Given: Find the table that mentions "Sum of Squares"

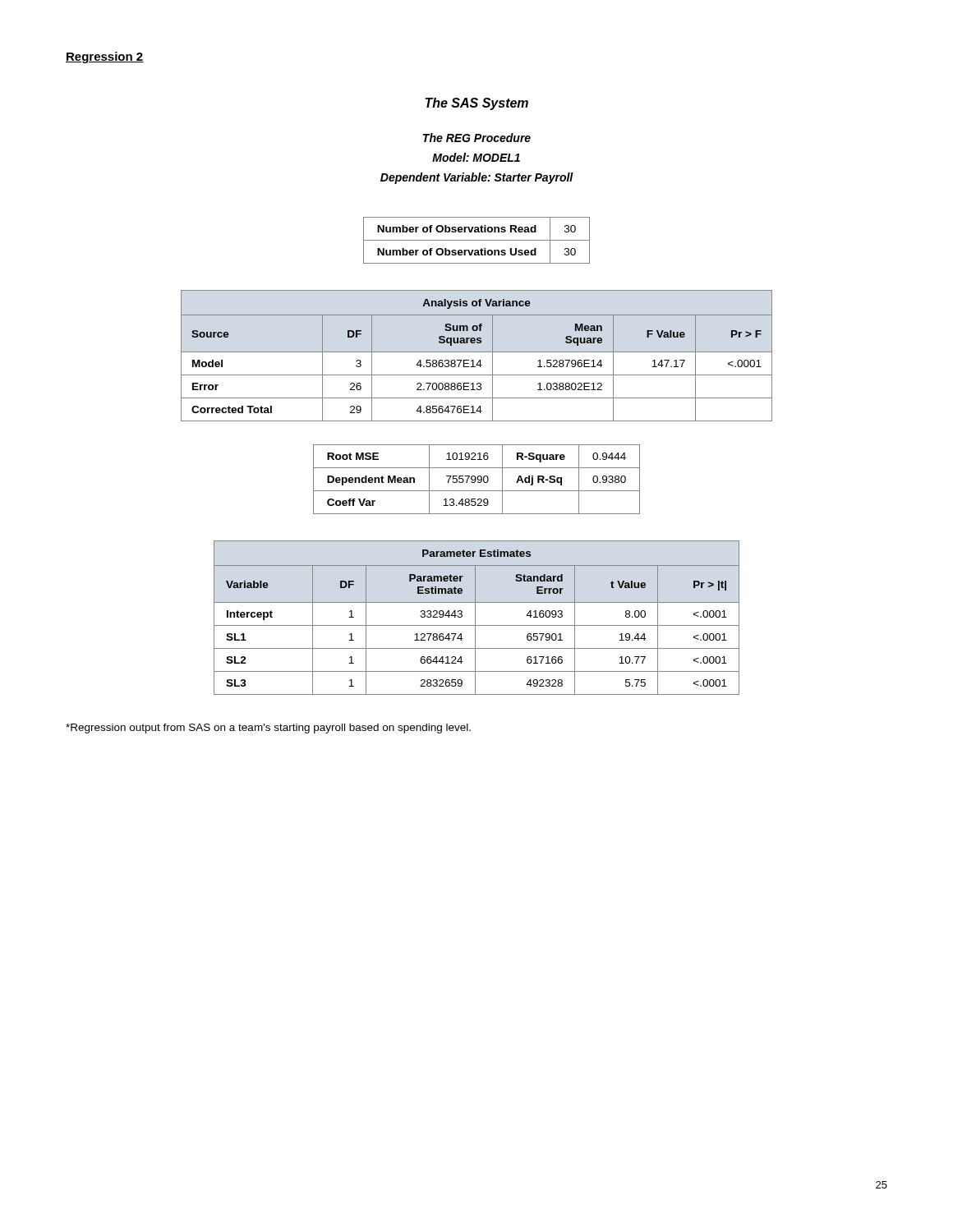Looking at the screenshot, I should pyautogui.click(x=476, y=356).
